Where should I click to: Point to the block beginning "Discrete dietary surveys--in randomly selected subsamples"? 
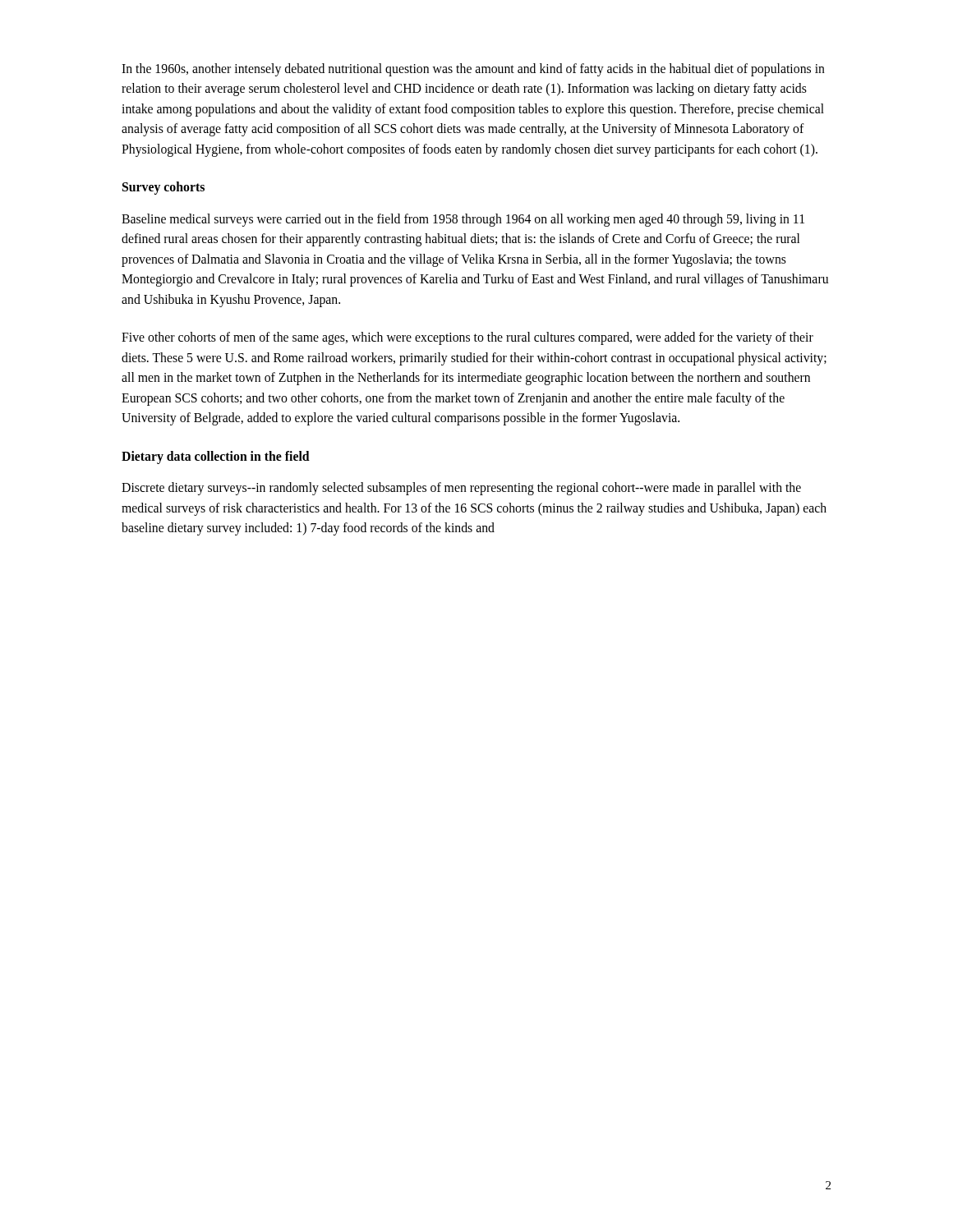474,508
